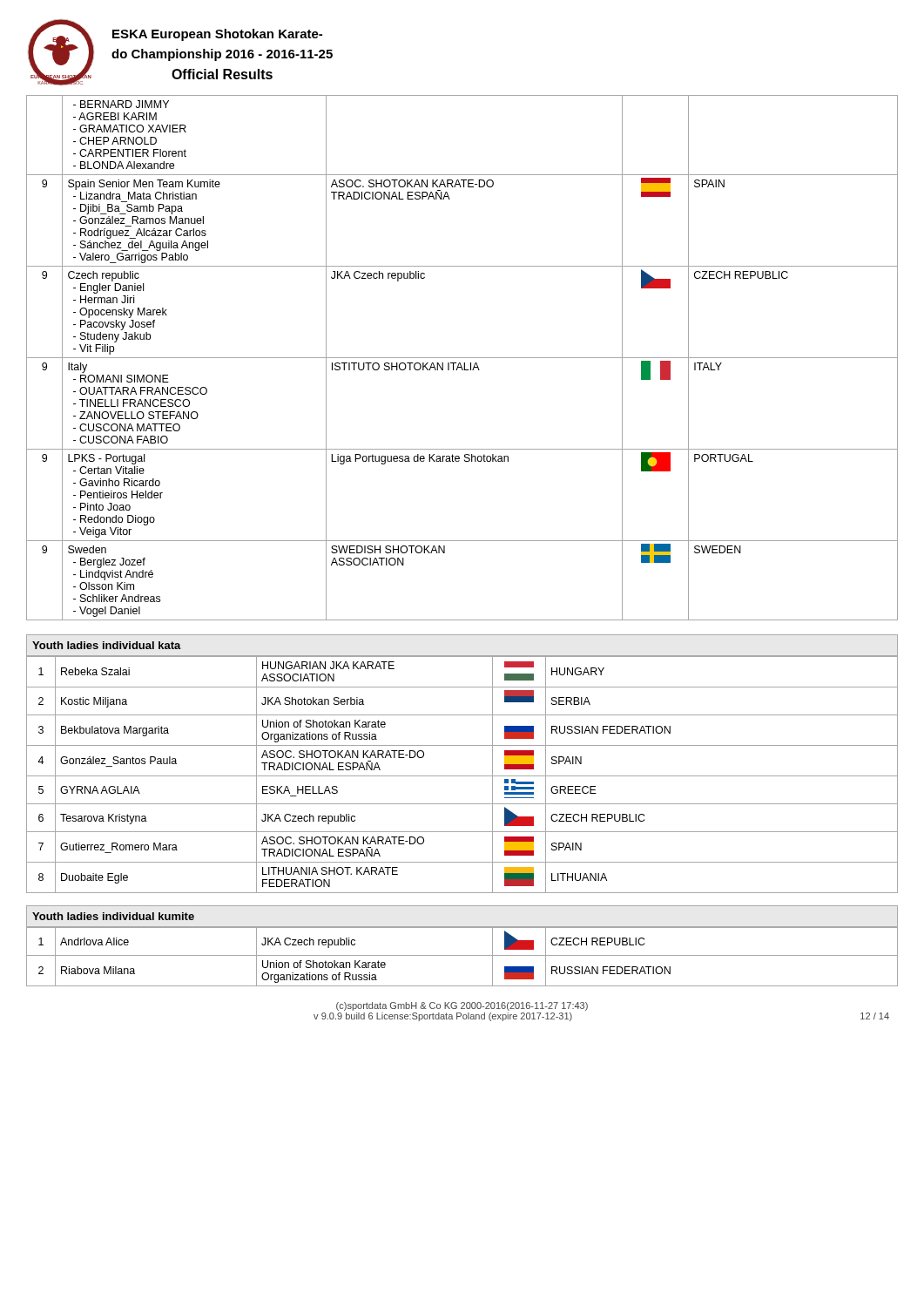Find the table that mentions "ISTITUTO SHOTOKAN ITALIA"
Viewport: 924px width, 1307px height.
[462, 358]
